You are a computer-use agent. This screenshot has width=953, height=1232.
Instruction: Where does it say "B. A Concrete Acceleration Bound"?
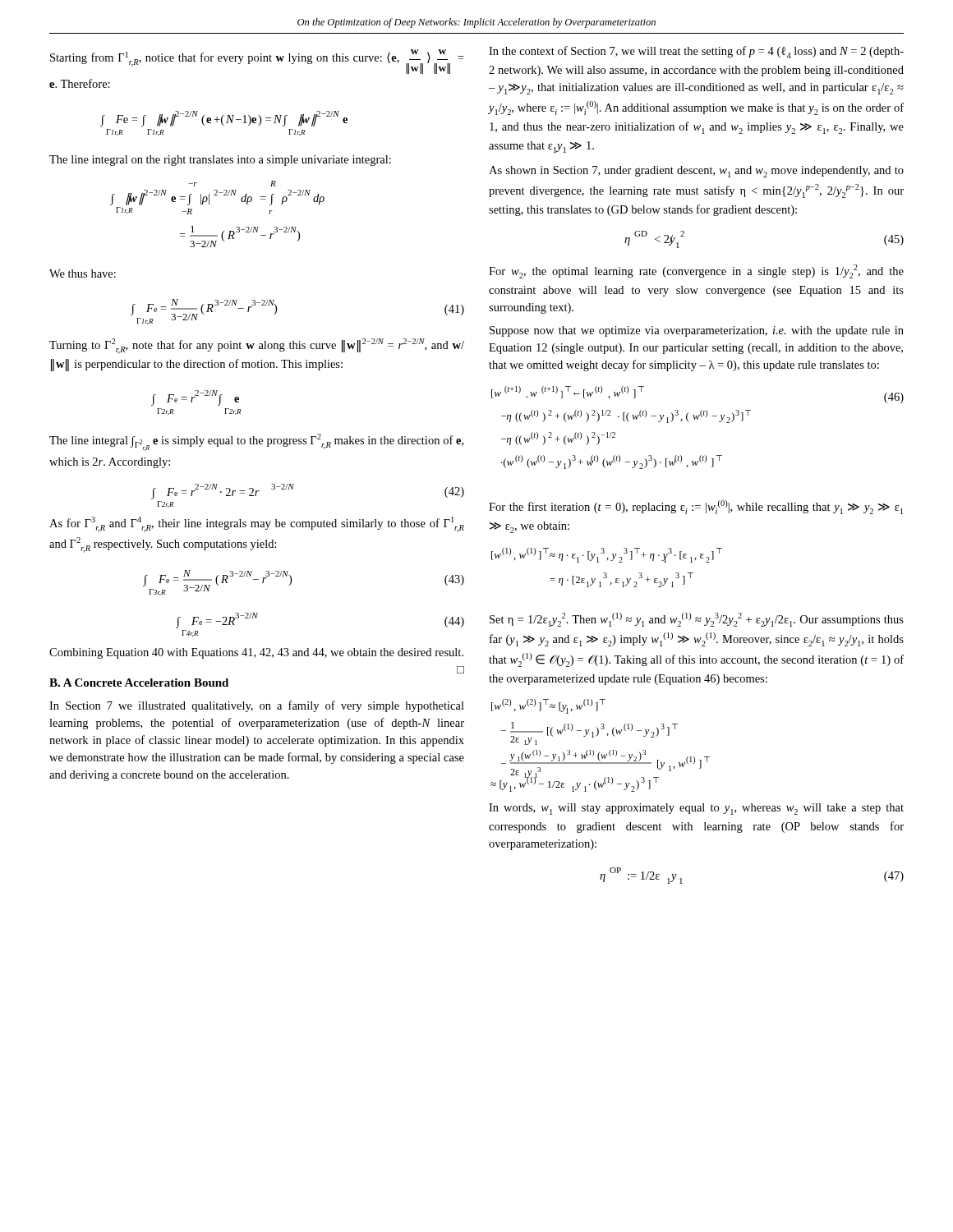point(139,683)
